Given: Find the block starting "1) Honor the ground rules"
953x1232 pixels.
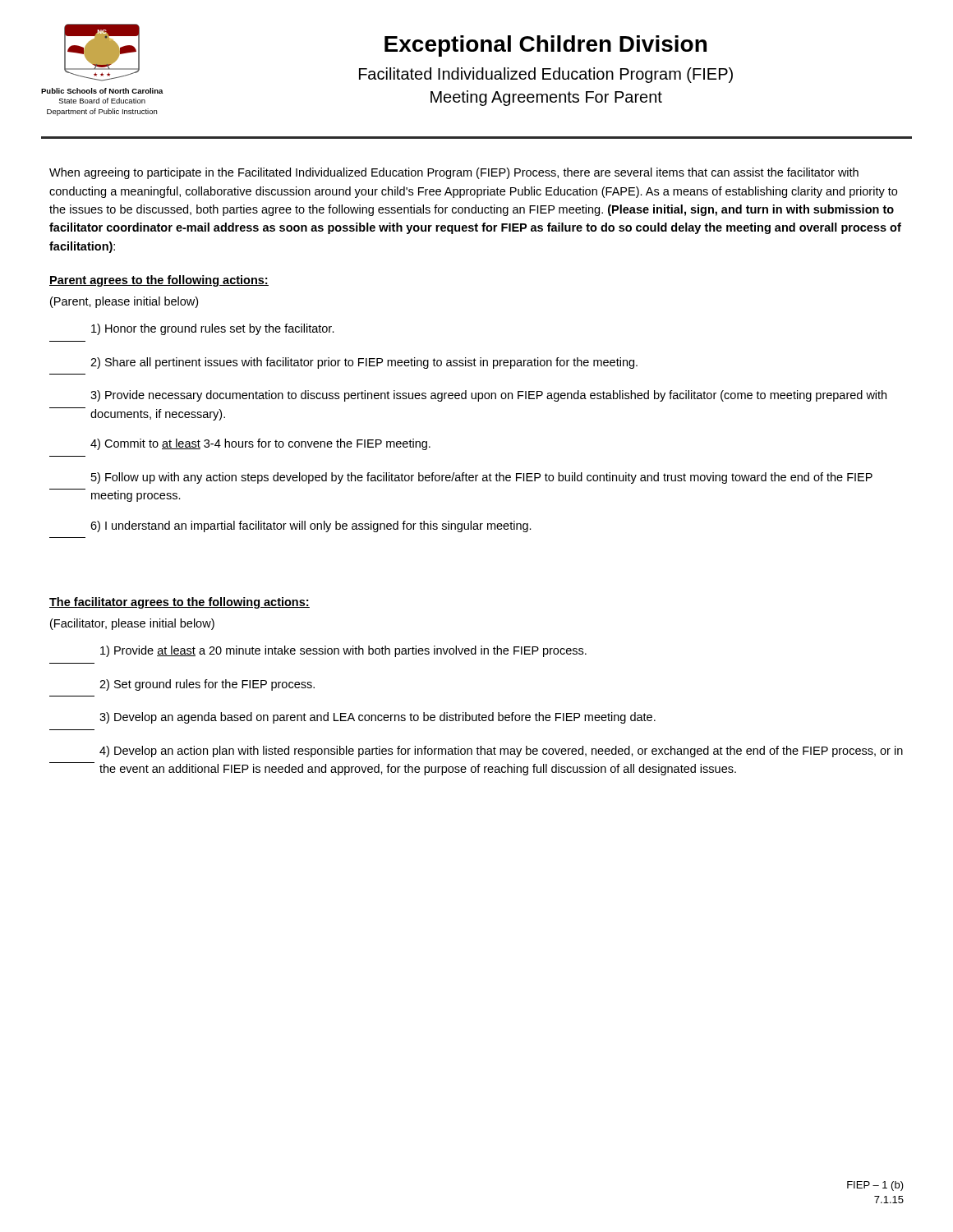Looking at the screenshot, I should [x=213, y=329].
